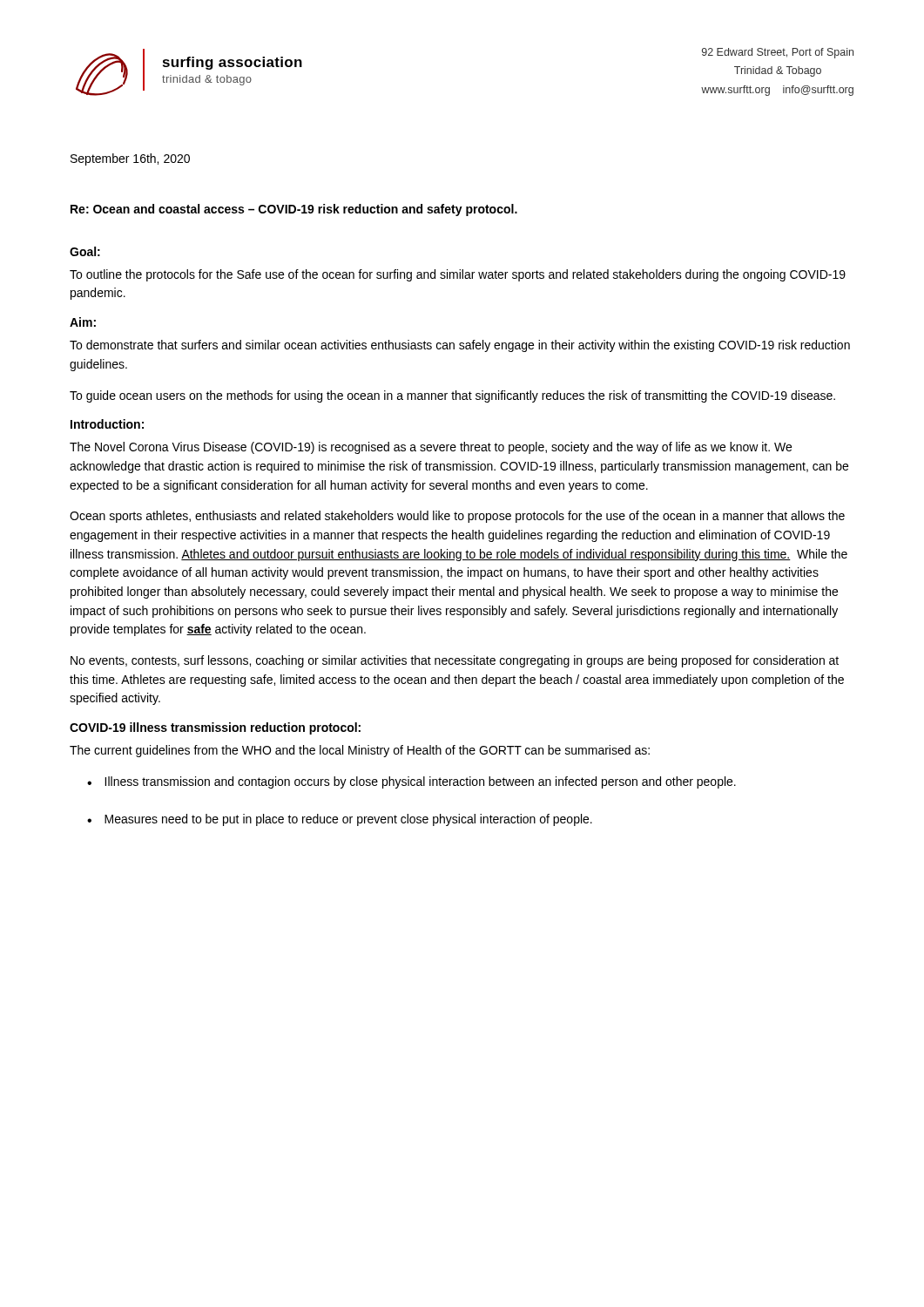Locate the section header containing "Re: Ocean and coastal access – COVID-19 risk"

pyautogui.click(x=294, y=209)
